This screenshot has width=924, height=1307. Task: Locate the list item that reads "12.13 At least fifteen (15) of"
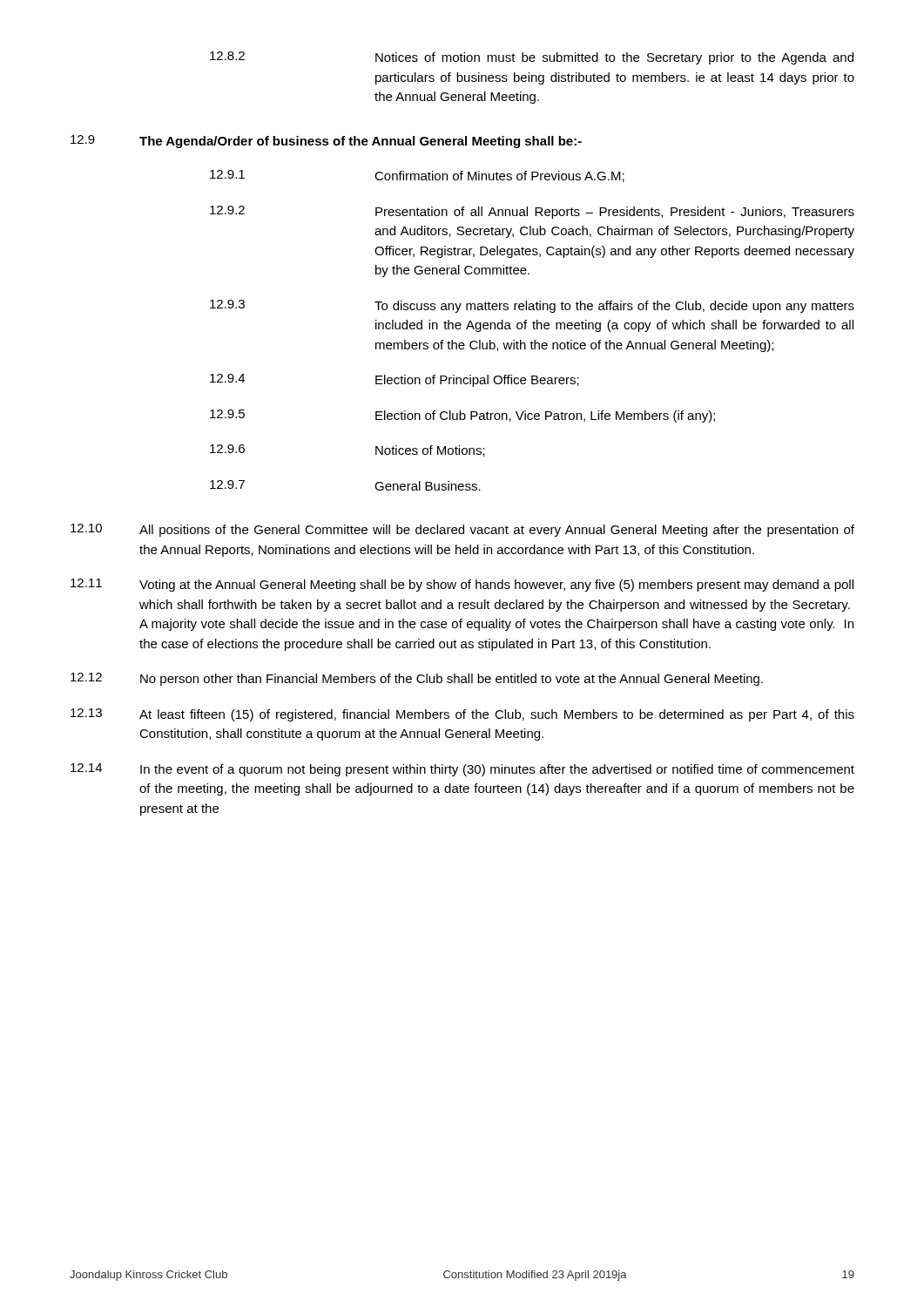(462, 724)
